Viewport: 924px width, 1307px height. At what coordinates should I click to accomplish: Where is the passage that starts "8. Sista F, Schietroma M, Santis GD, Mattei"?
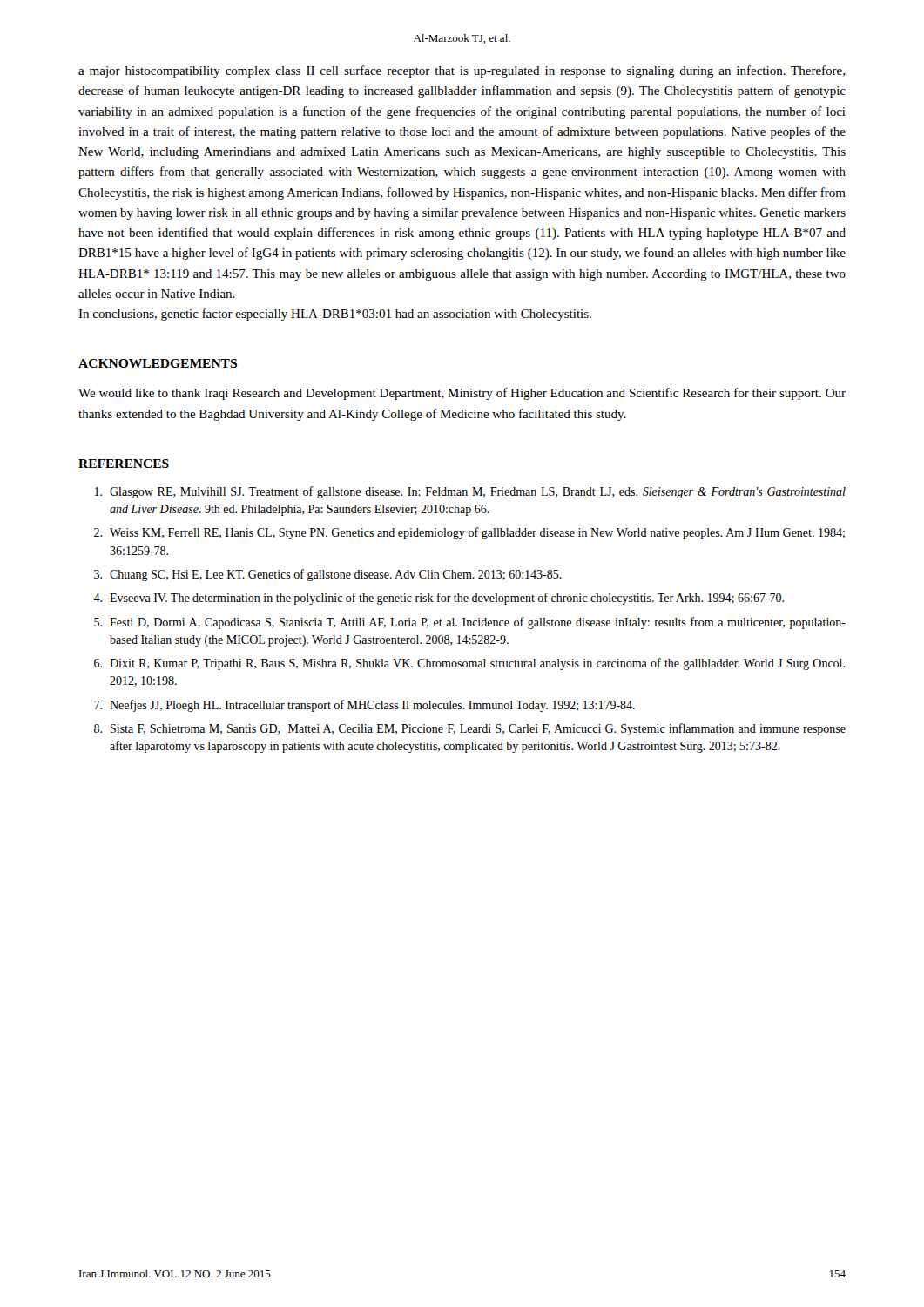tap(462, 738)
